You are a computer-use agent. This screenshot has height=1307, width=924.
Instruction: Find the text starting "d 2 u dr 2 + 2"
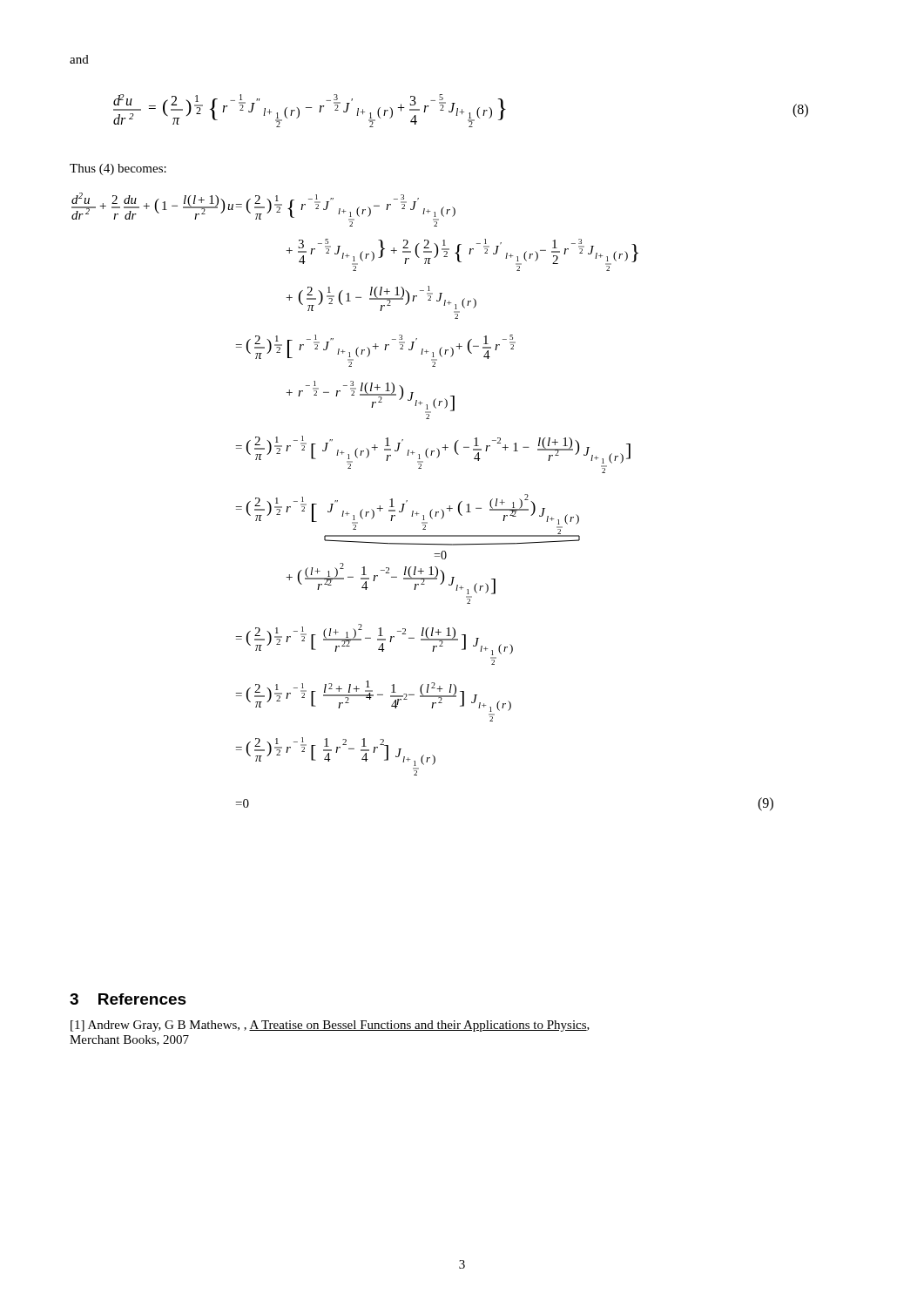click(x=449, y=577)
